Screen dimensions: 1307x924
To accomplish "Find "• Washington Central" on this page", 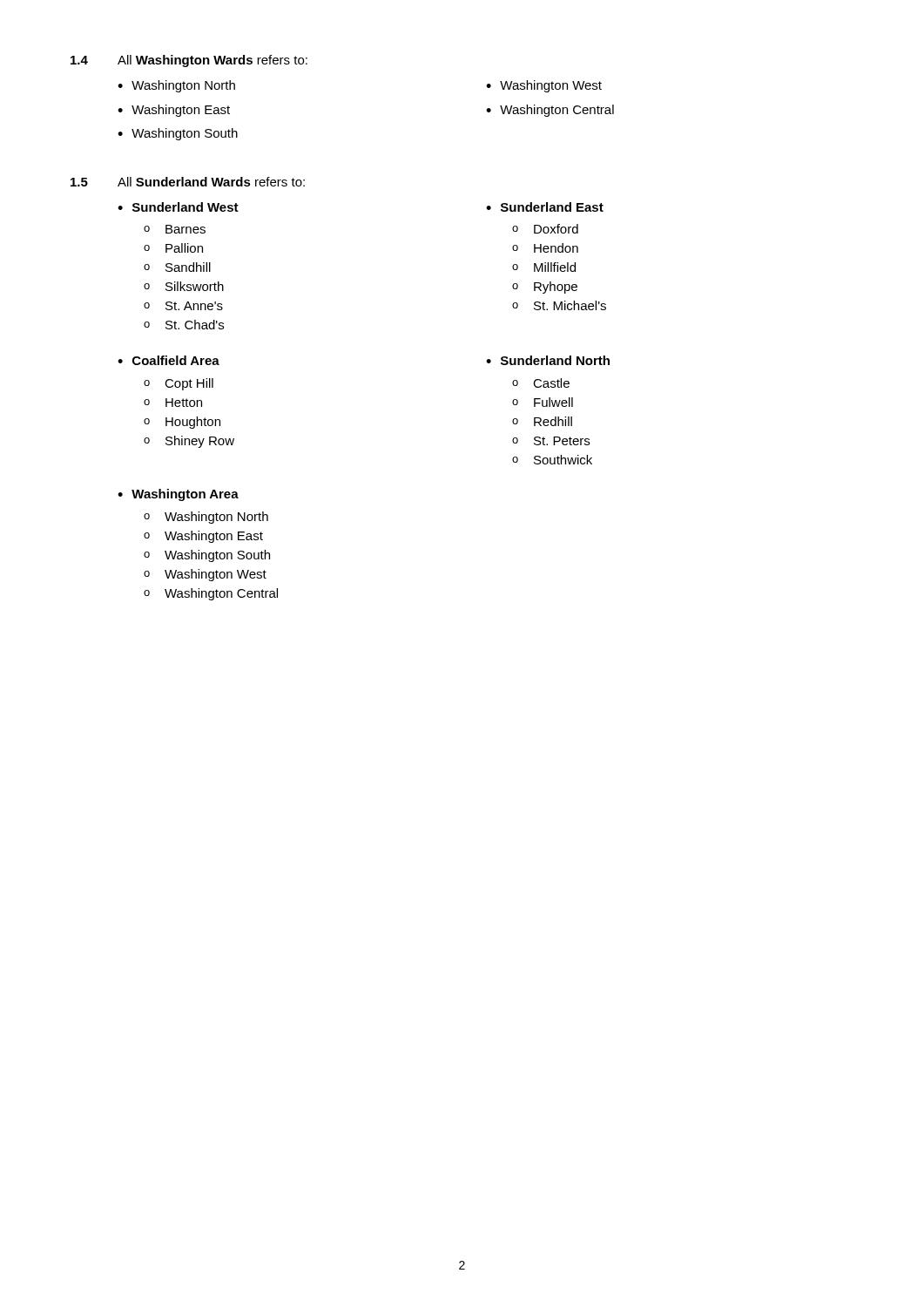I will pos(550,111).
